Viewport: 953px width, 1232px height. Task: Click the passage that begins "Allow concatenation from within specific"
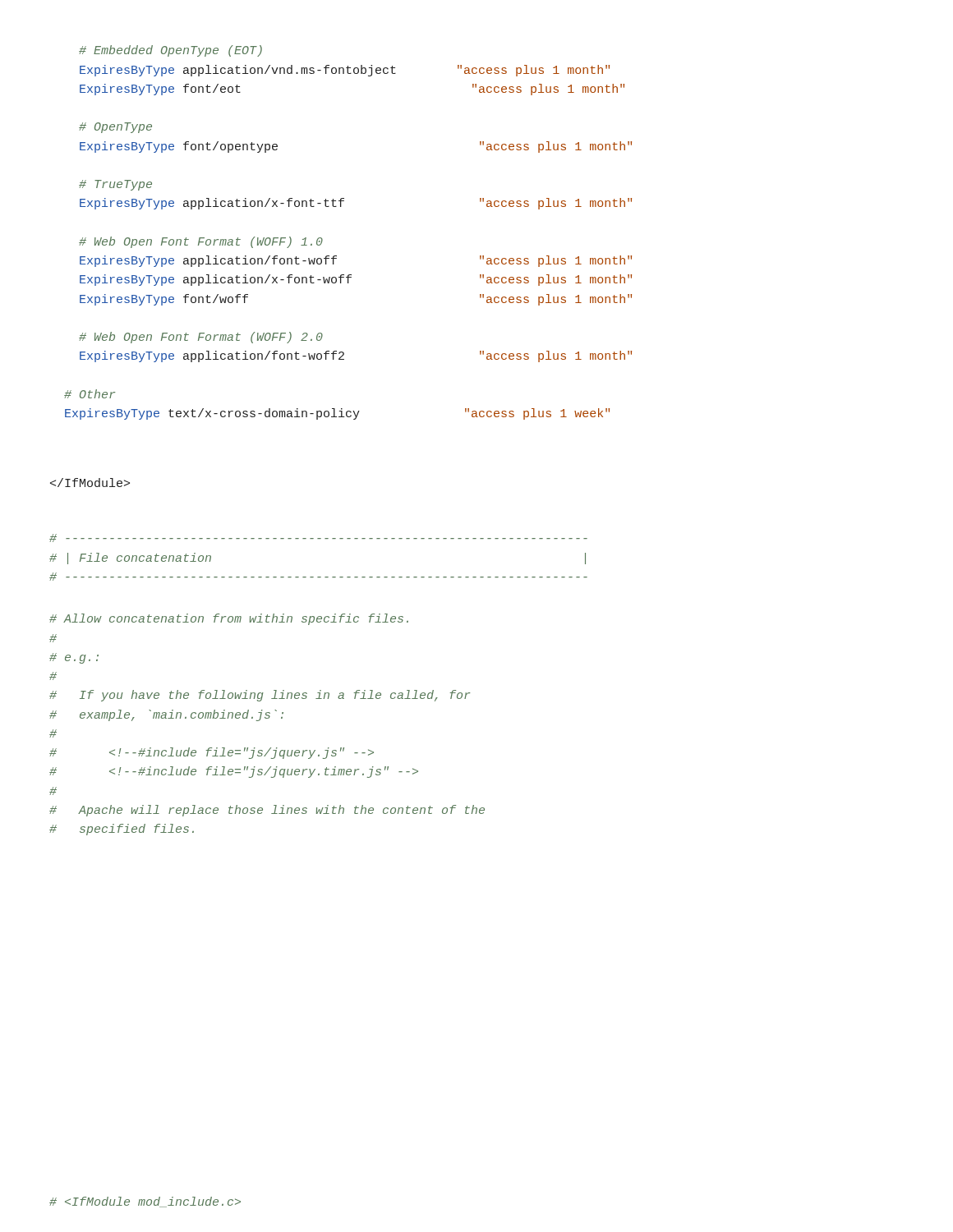coord(267,725)
